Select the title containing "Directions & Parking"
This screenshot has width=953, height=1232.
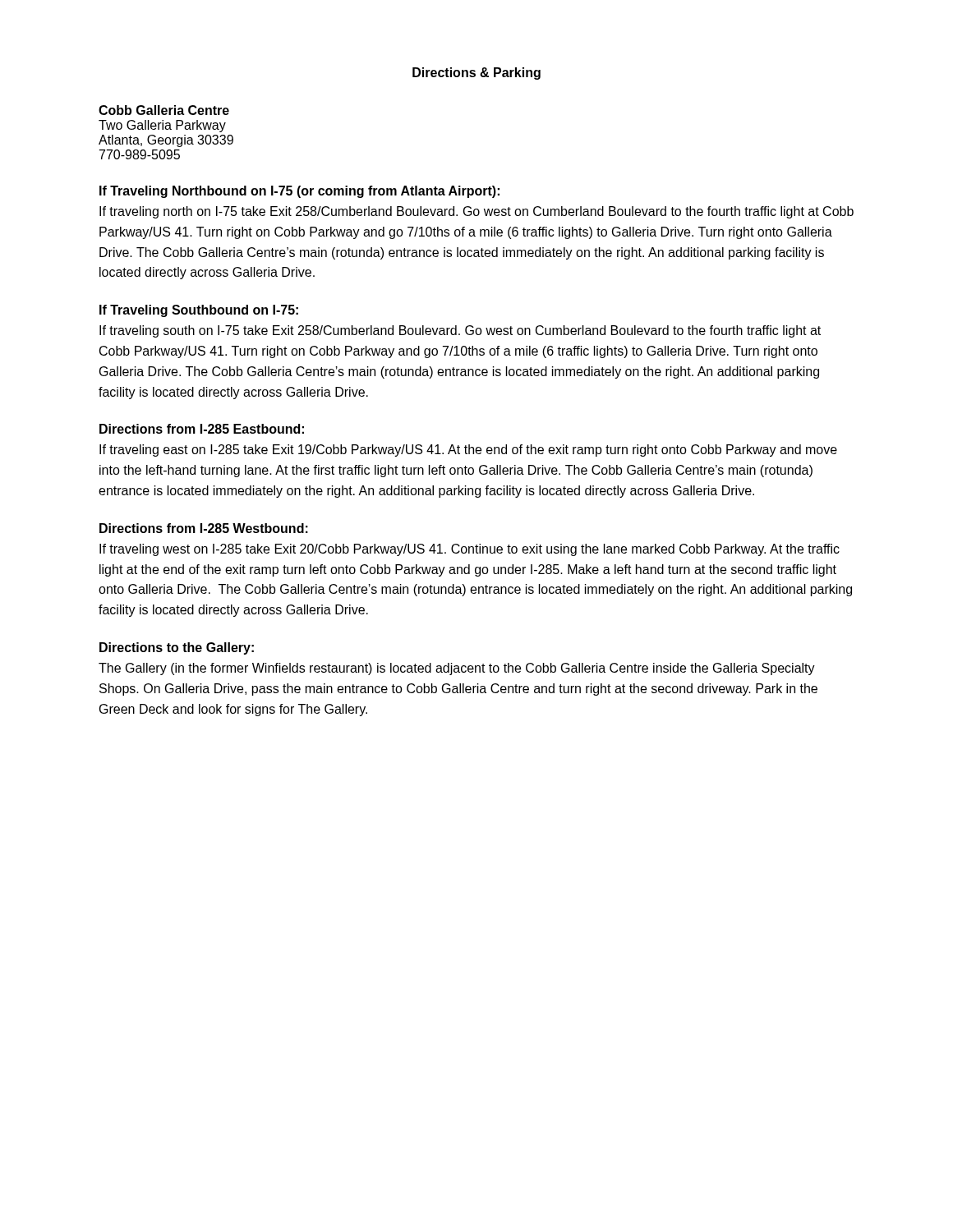click(476, 73)
